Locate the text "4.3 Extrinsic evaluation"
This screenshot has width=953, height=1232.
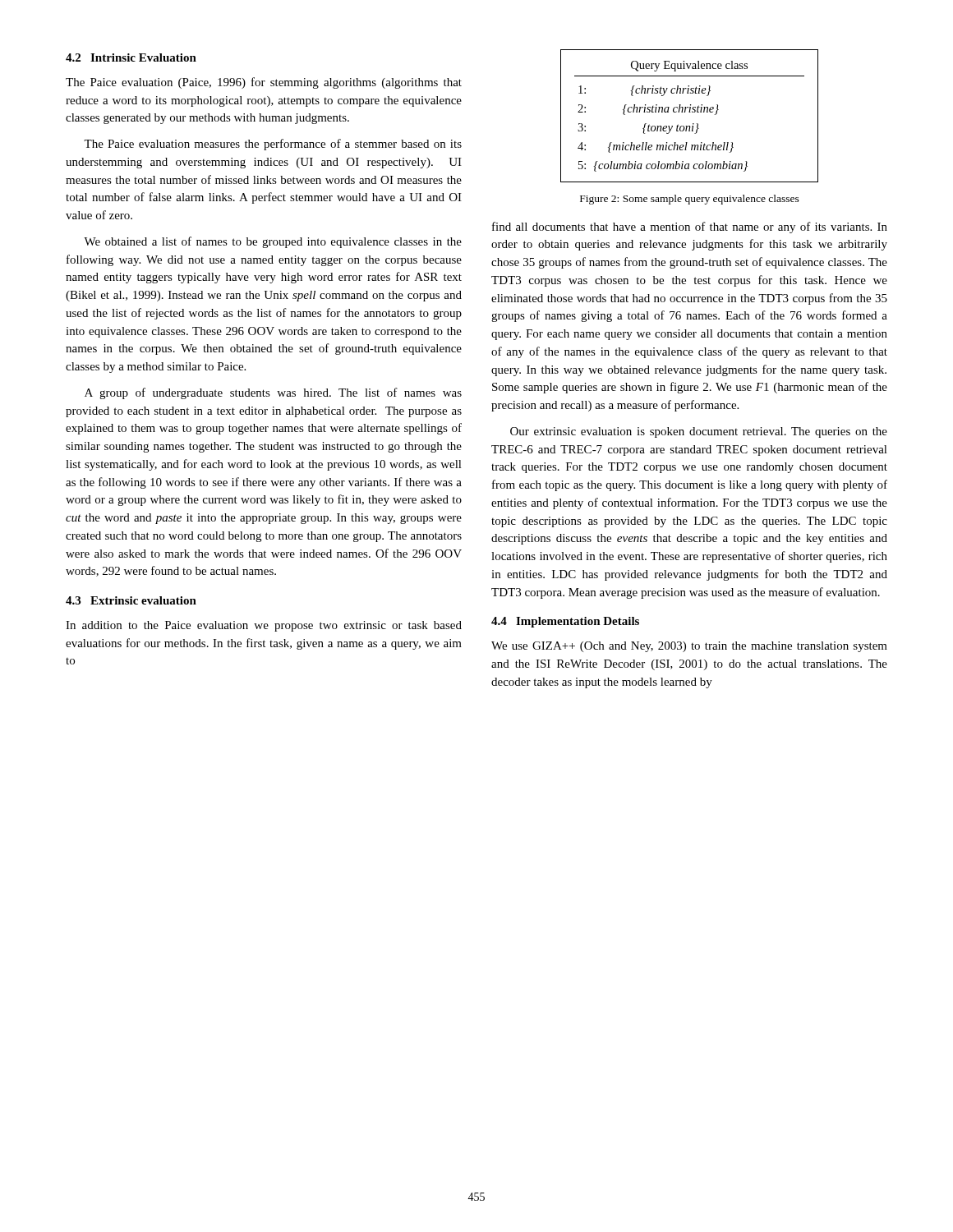(131, 600)
